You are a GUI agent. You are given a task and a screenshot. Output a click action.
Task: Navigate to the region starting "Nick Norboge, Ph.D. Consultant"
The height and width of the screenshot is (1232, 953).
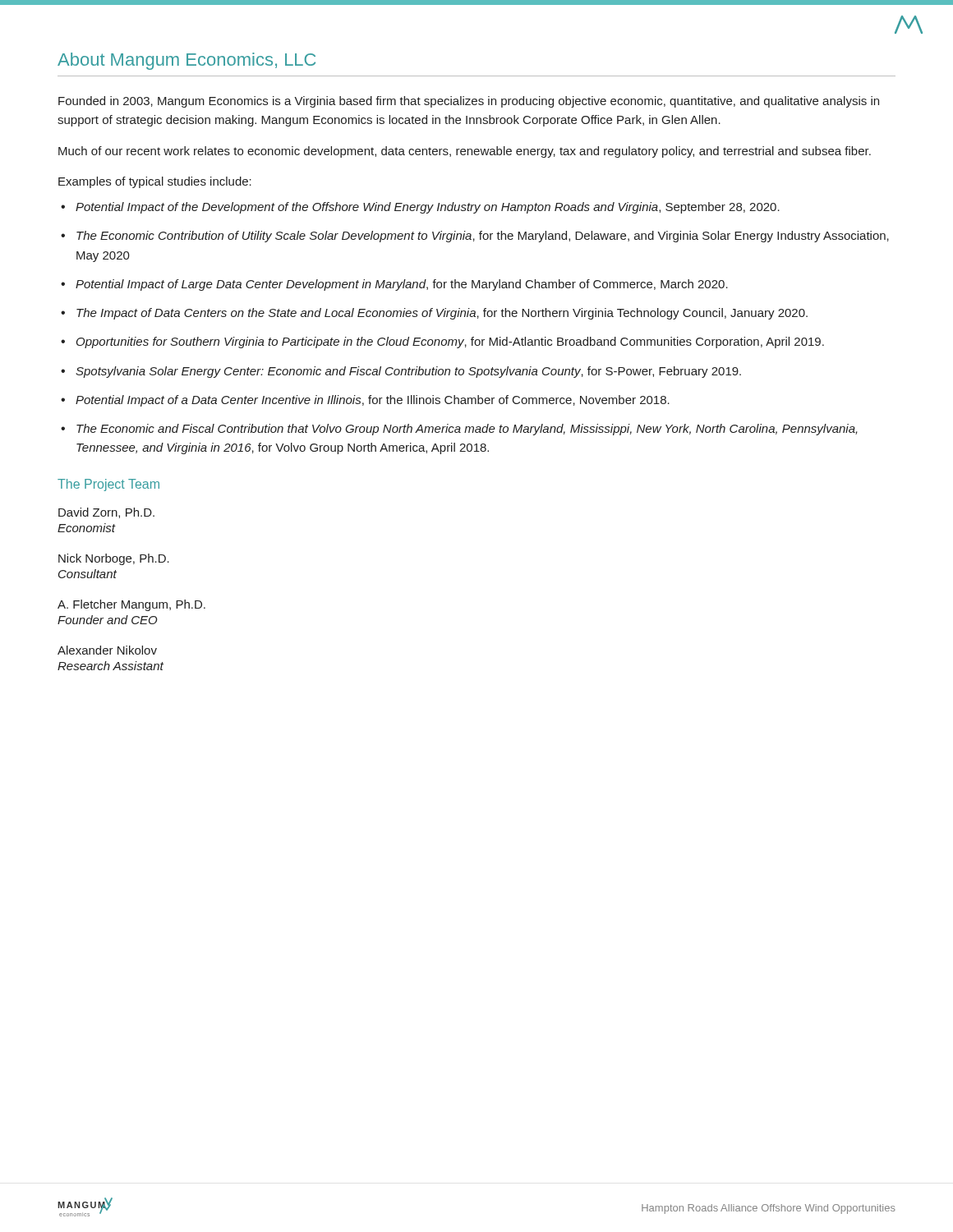click(x=114, y=559)
